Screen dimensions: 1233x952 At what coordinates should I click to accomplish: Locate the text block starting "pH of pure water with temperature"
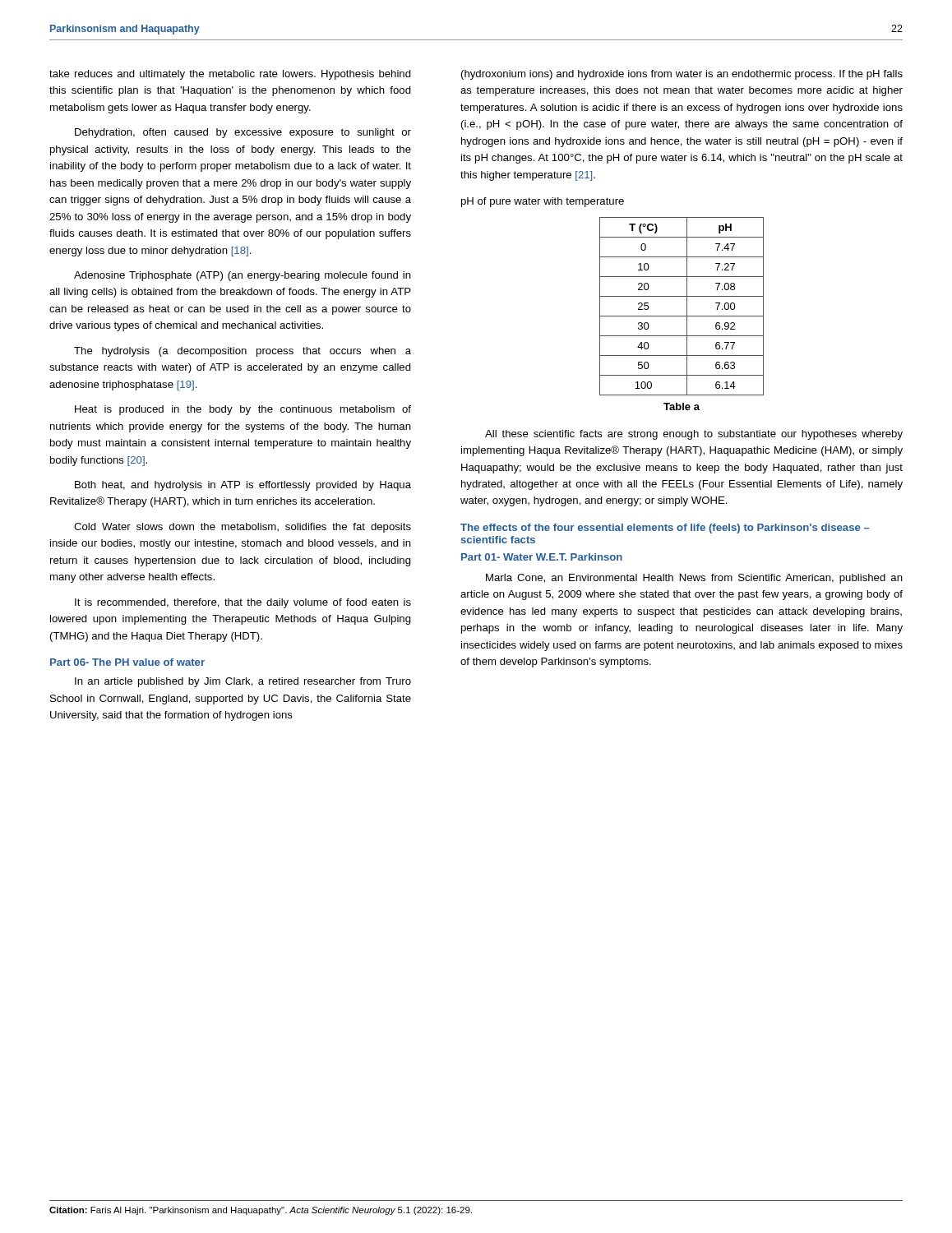click(542, 201)
